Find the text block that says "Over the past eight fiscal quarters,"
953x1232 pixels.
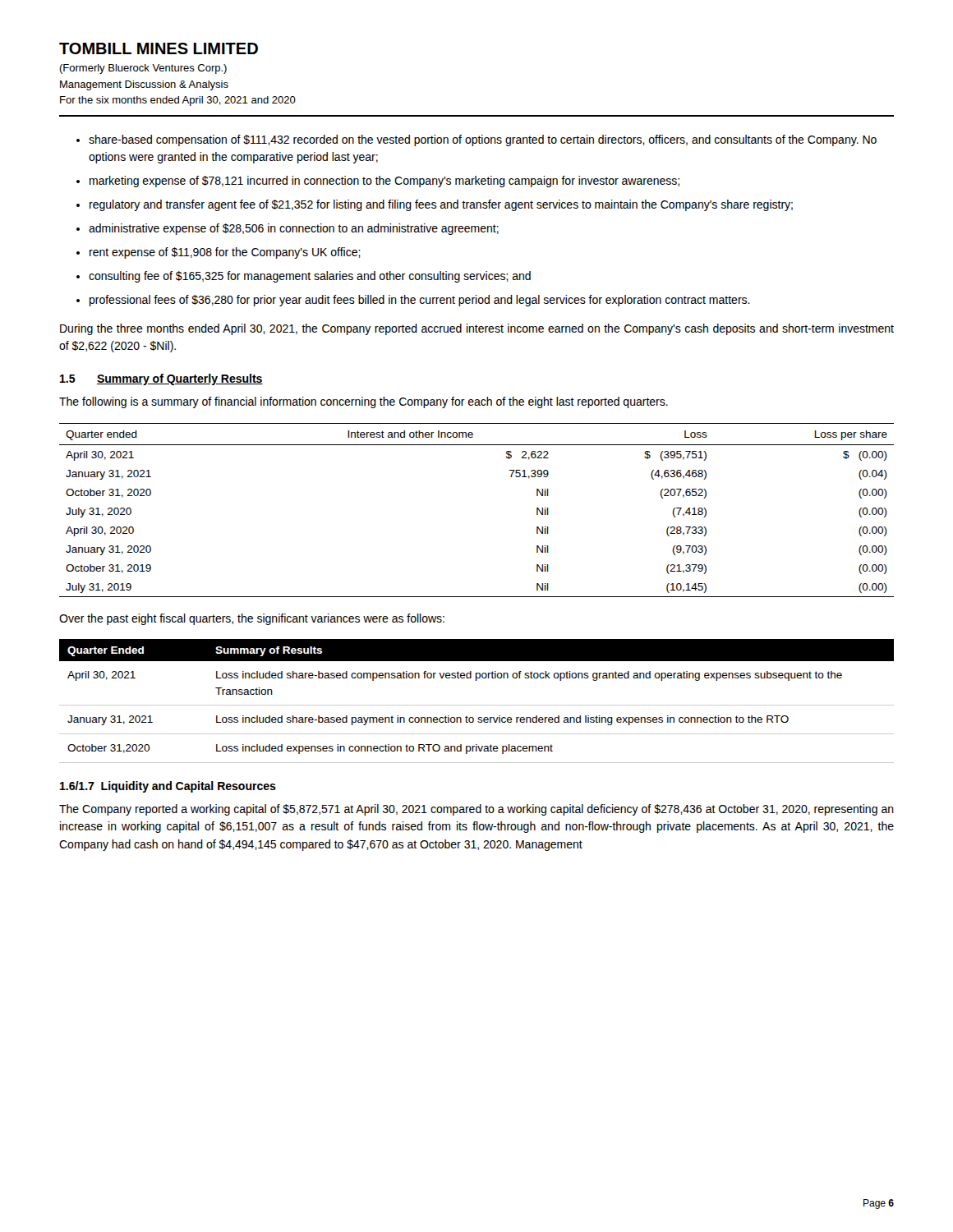(252, 618)
